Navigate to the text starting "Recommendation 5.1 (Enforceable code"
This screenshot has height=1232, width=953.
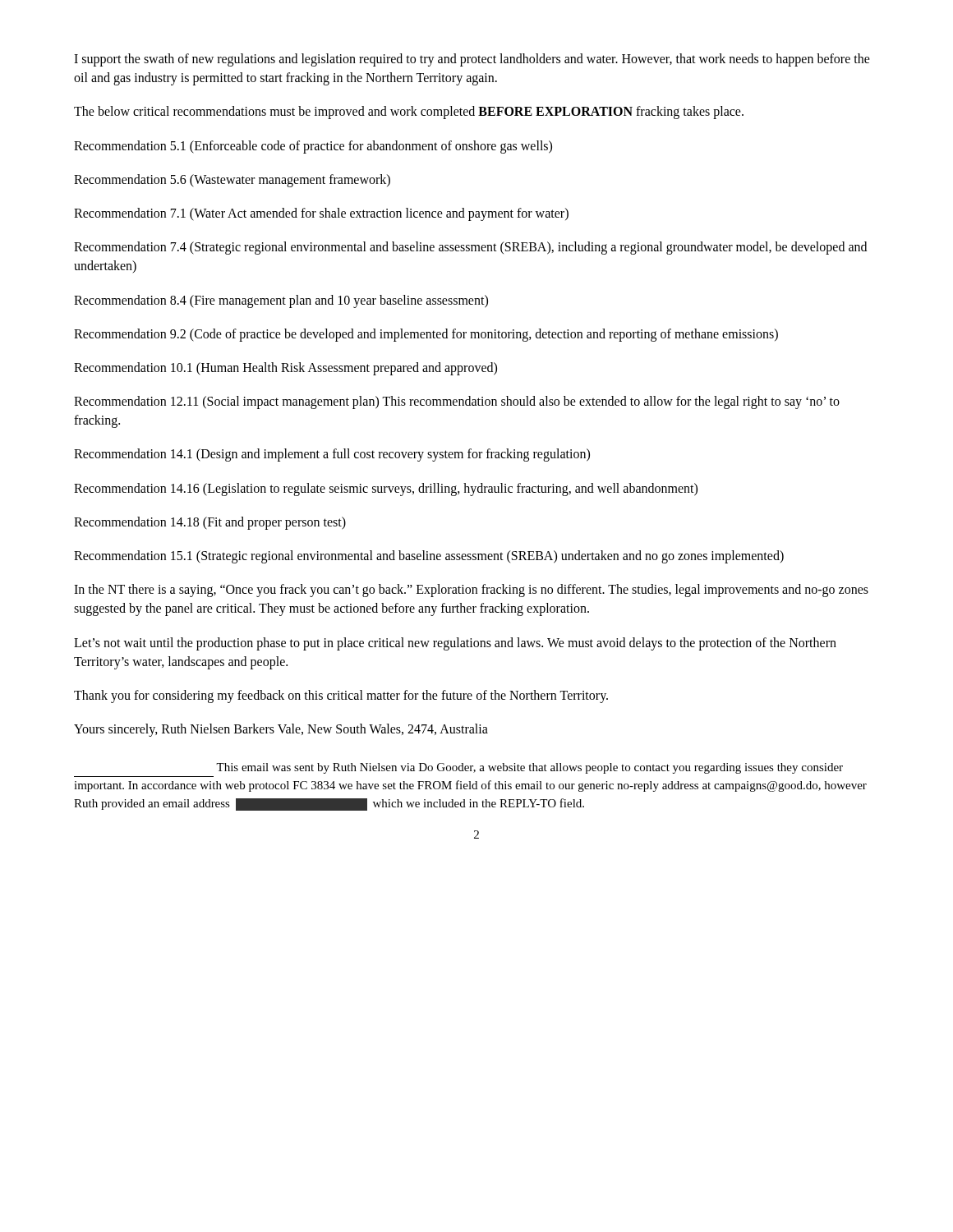(x=313, y=145)
